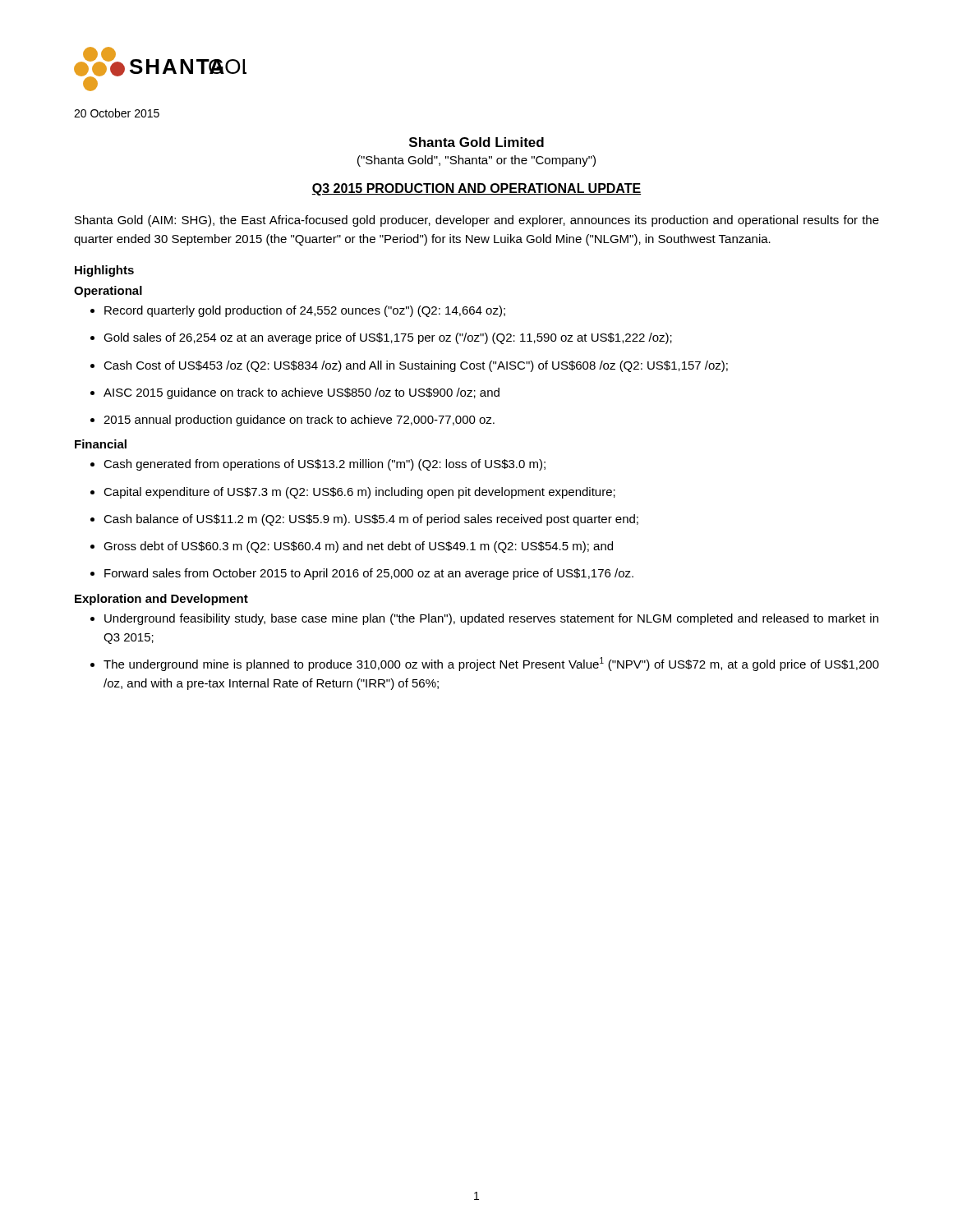Click on the text block starting "The underground mine"
This screenshot has height=1232, width=953.
click(491, 673)
